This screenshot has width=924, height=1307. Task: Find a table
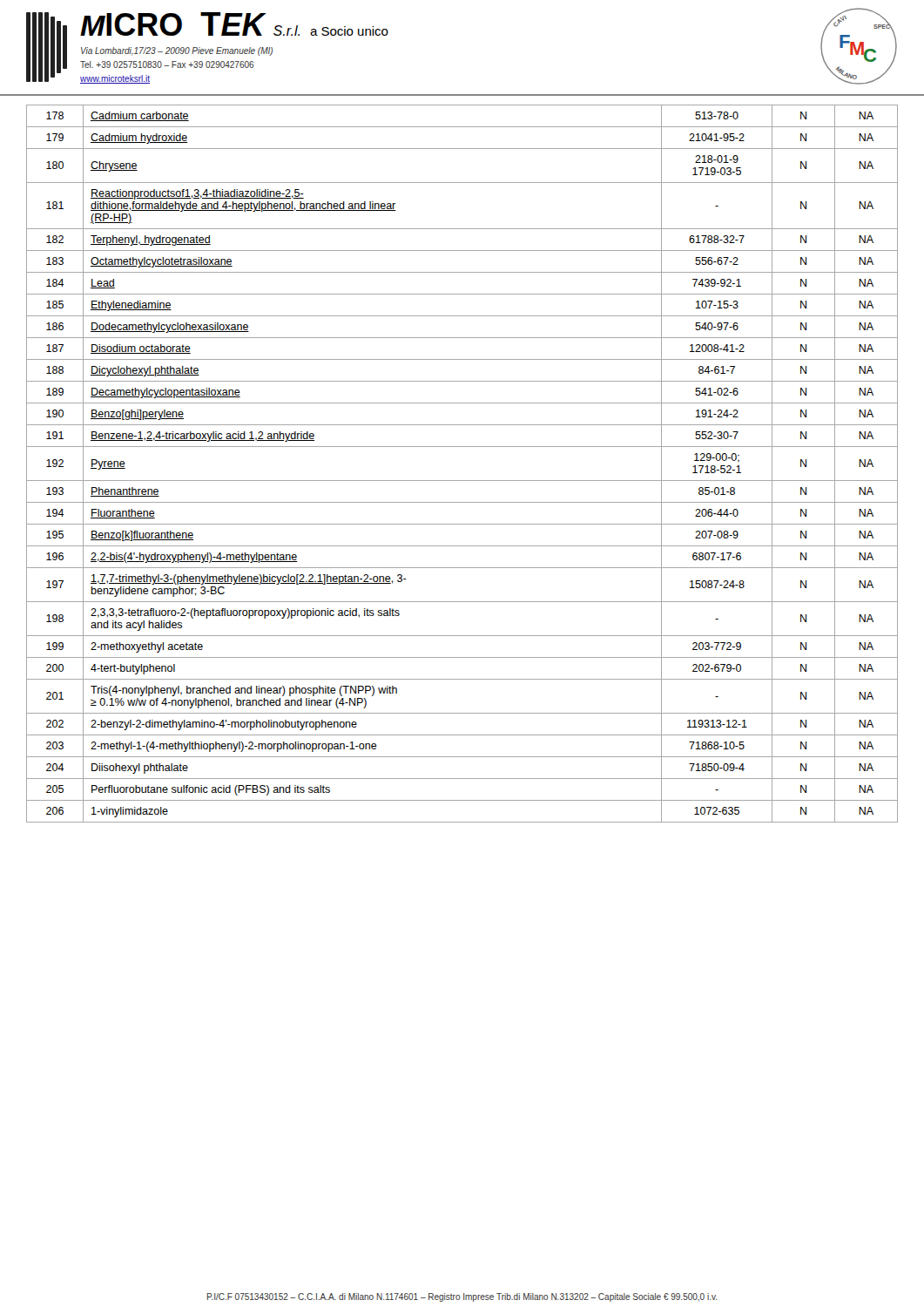(462, 688)
